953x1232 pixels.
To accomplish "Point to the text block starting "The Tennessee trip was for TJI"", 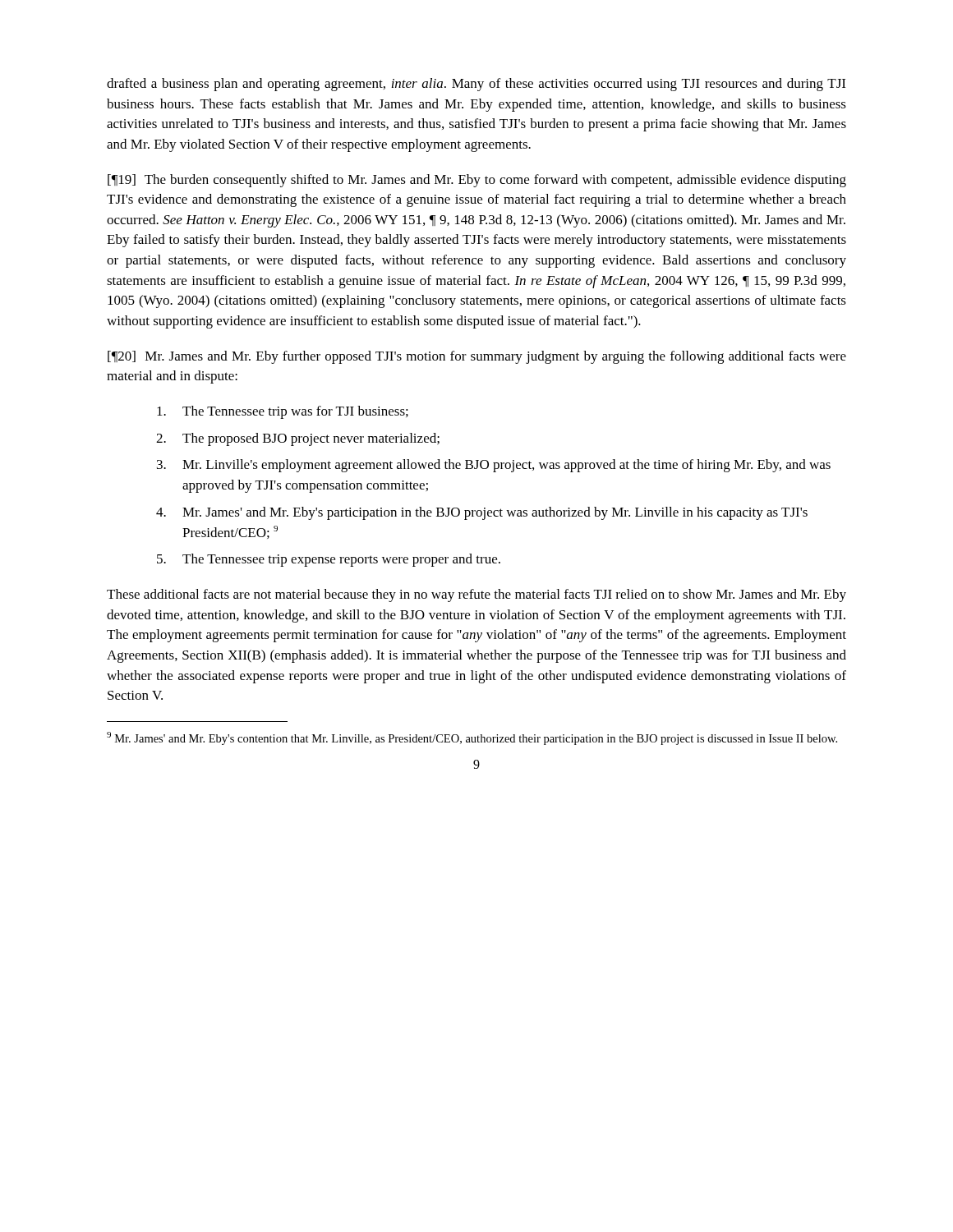I will pos(283,412).
